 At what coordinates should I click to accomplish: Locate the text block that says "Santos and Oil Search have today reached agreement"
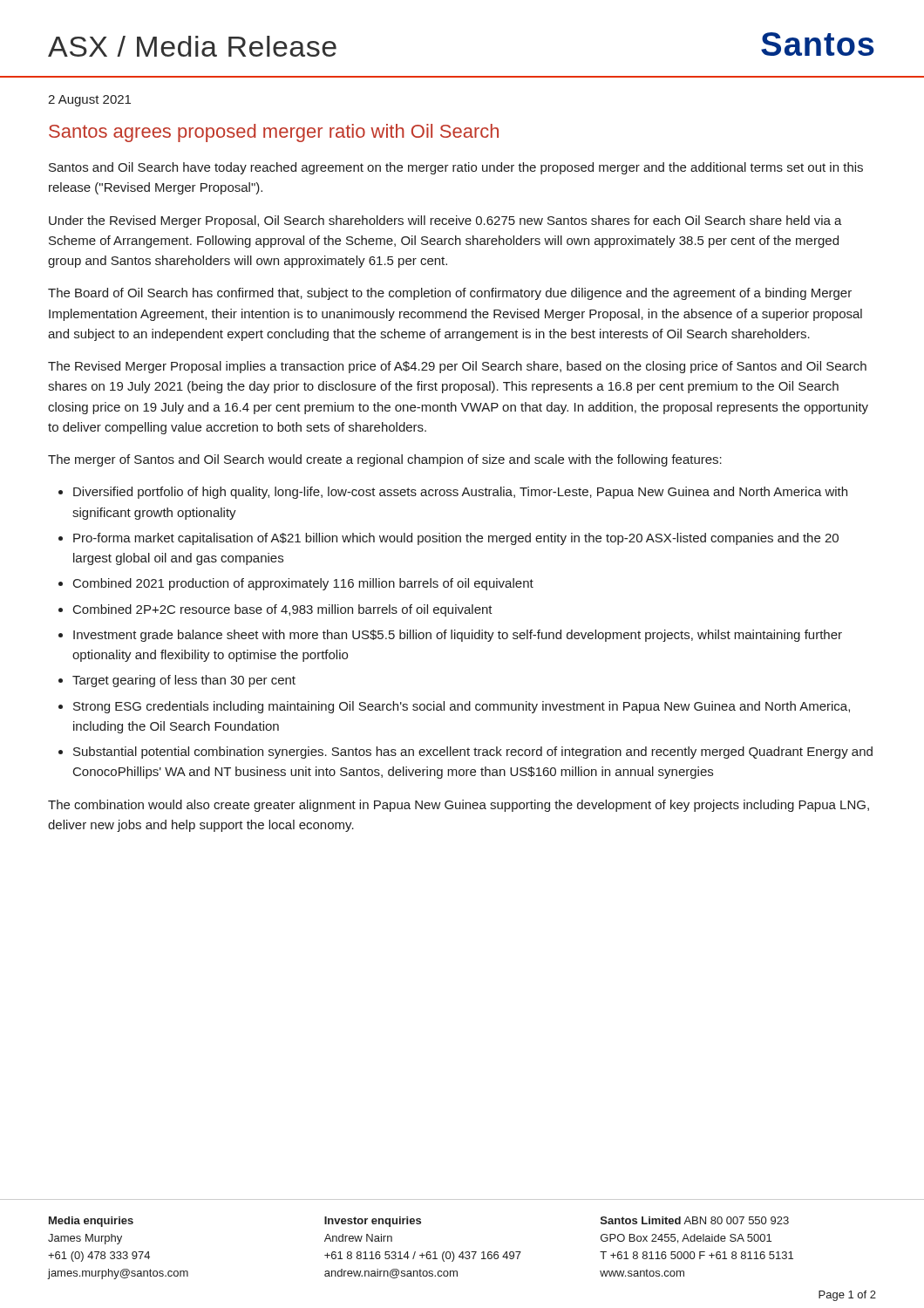tap(456, 177)
